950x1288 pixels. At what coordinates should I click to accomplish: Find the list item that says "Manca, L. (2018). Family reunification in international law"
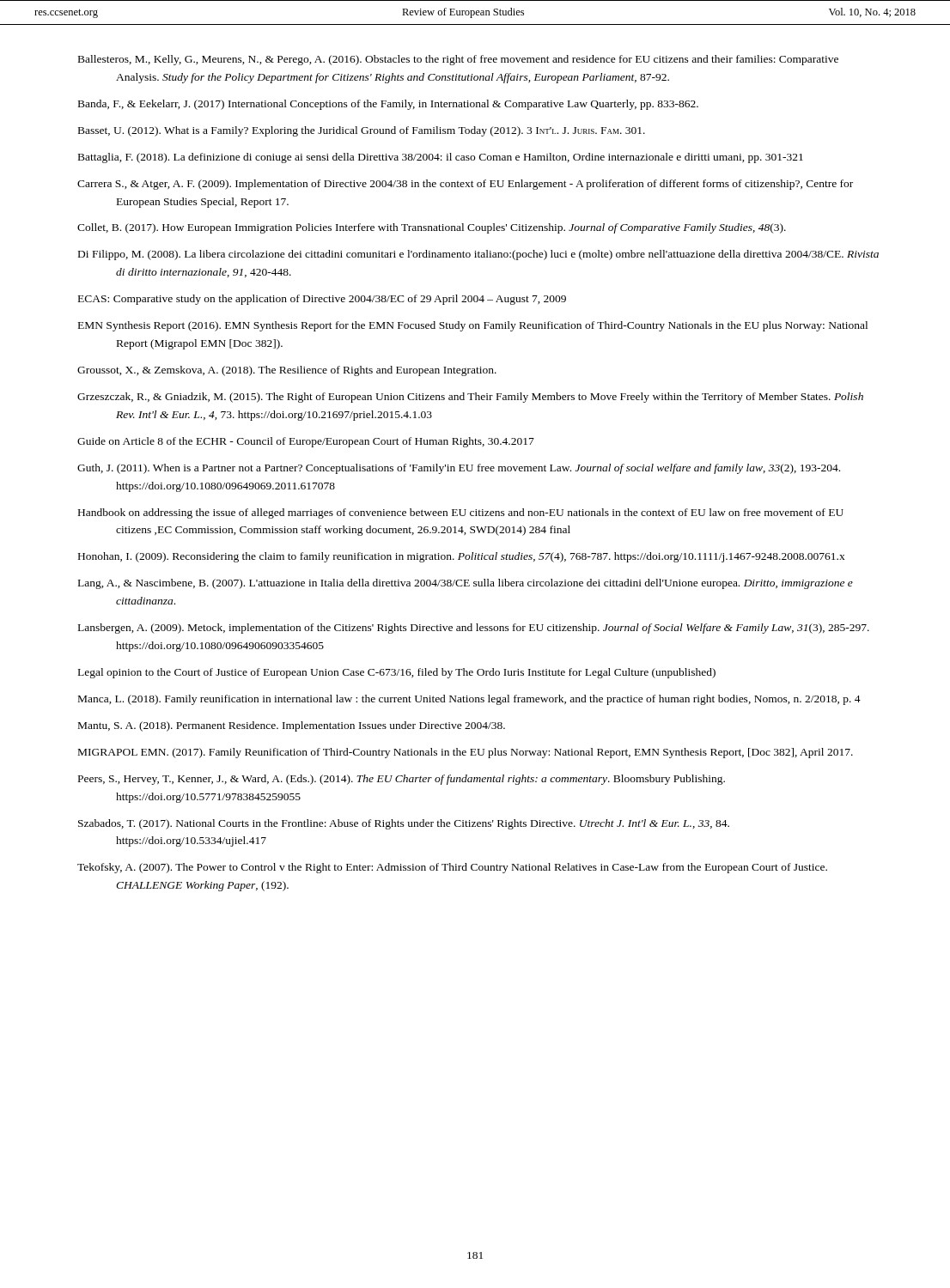point(469,698)
